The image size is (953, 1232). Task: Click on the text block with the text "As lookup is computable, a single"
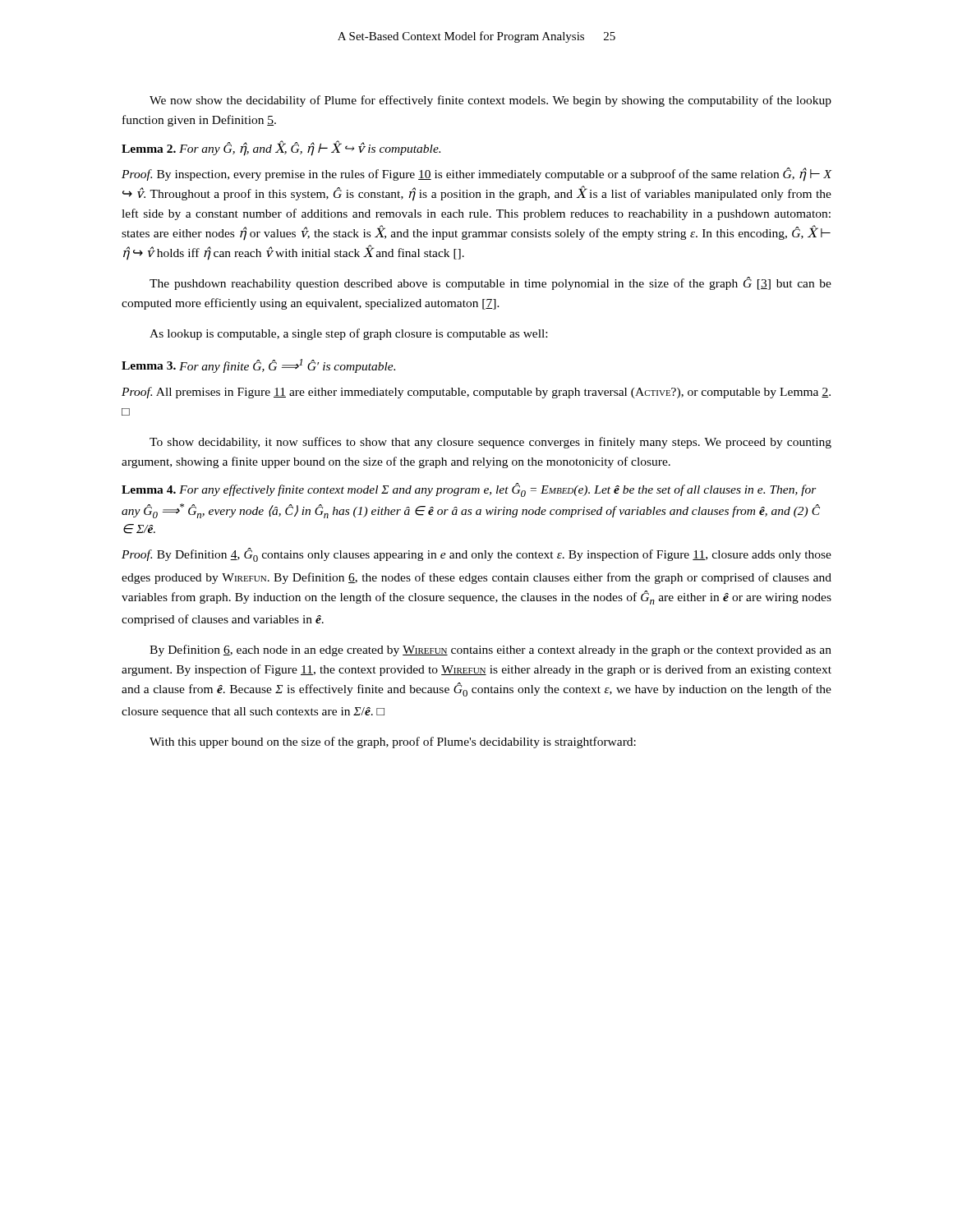(476, 334)
